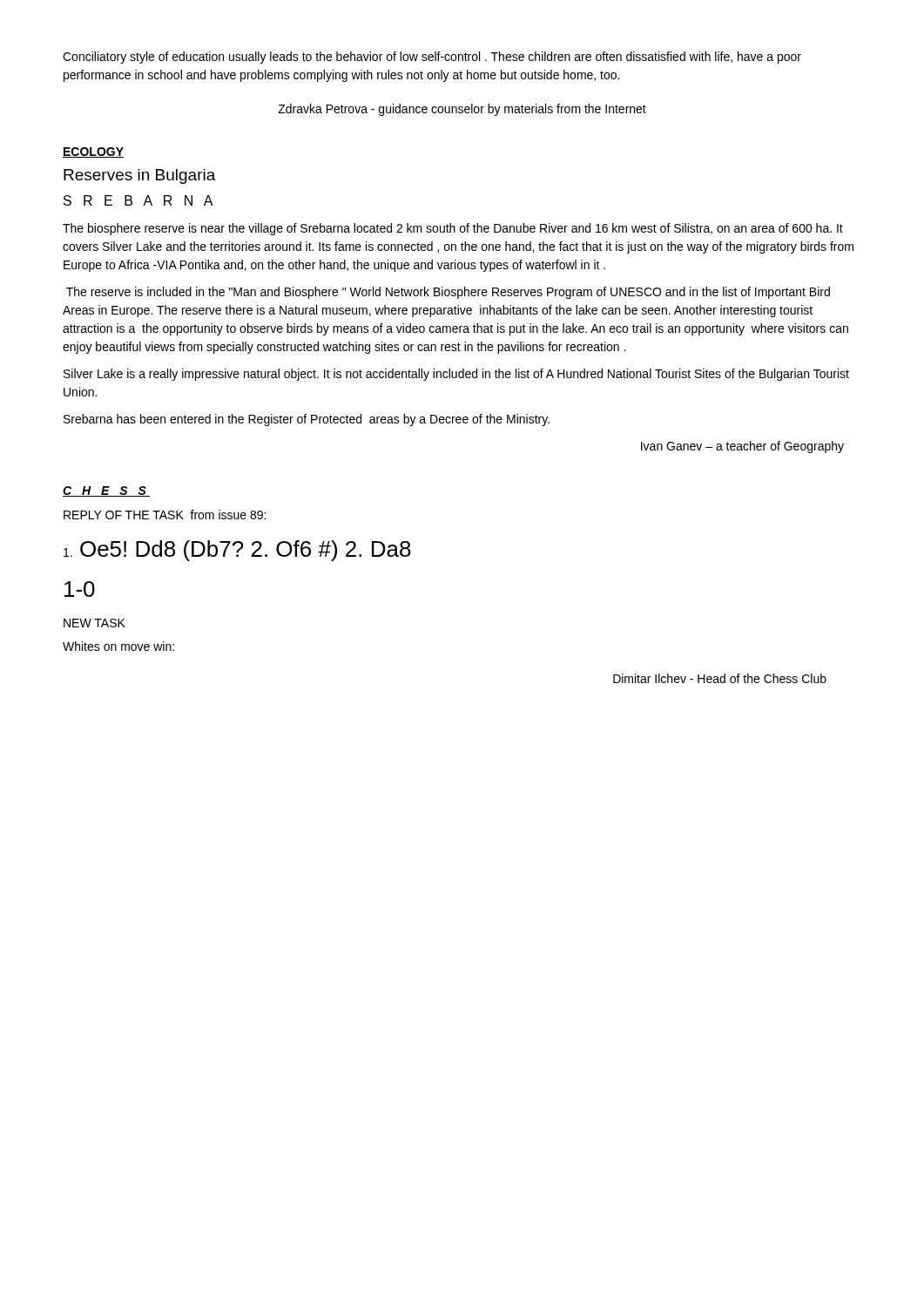Find the text block starting "The reserve is included in the "Man and"
The width and height of the screenshot is (924, 1307).
(456, 319)
